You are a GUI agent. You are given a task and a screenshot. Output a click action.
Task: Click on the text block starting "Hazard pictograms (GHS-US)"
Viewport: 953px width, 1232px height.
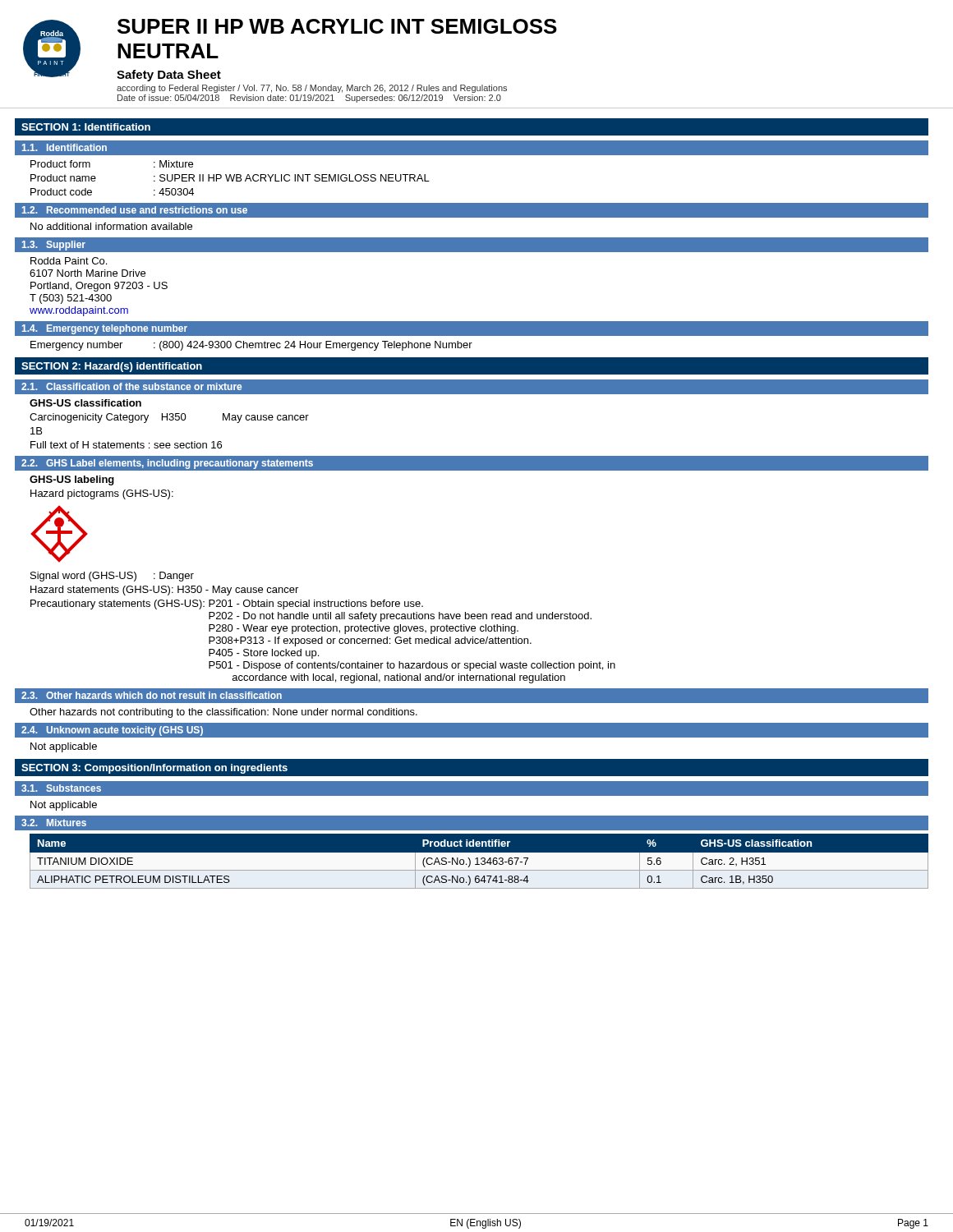pos(102,493)
